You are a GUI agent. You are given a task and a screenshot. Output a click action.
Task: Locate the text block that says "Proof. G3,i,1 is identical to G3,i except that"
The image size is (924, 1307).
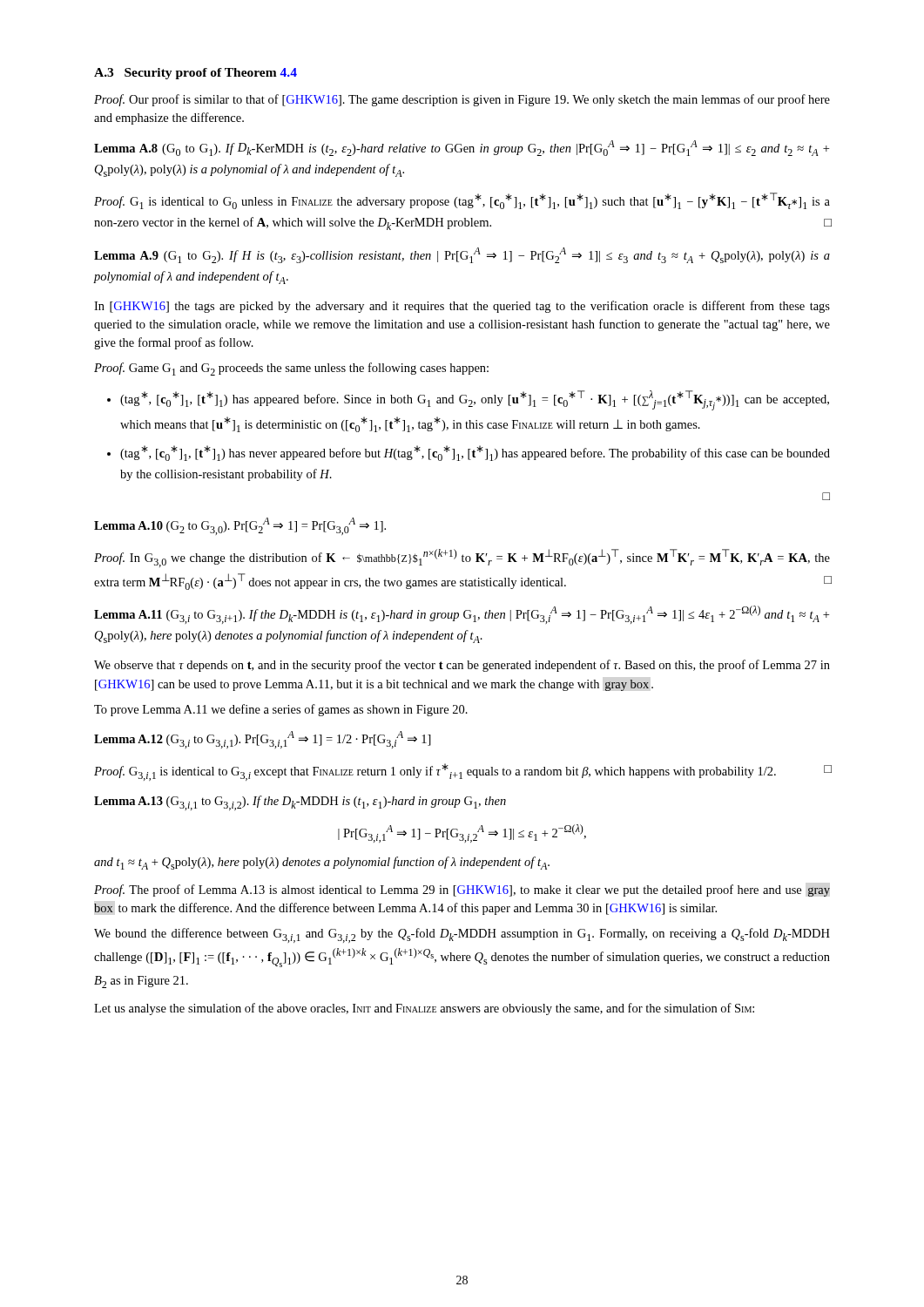click(x=462, y=771)
